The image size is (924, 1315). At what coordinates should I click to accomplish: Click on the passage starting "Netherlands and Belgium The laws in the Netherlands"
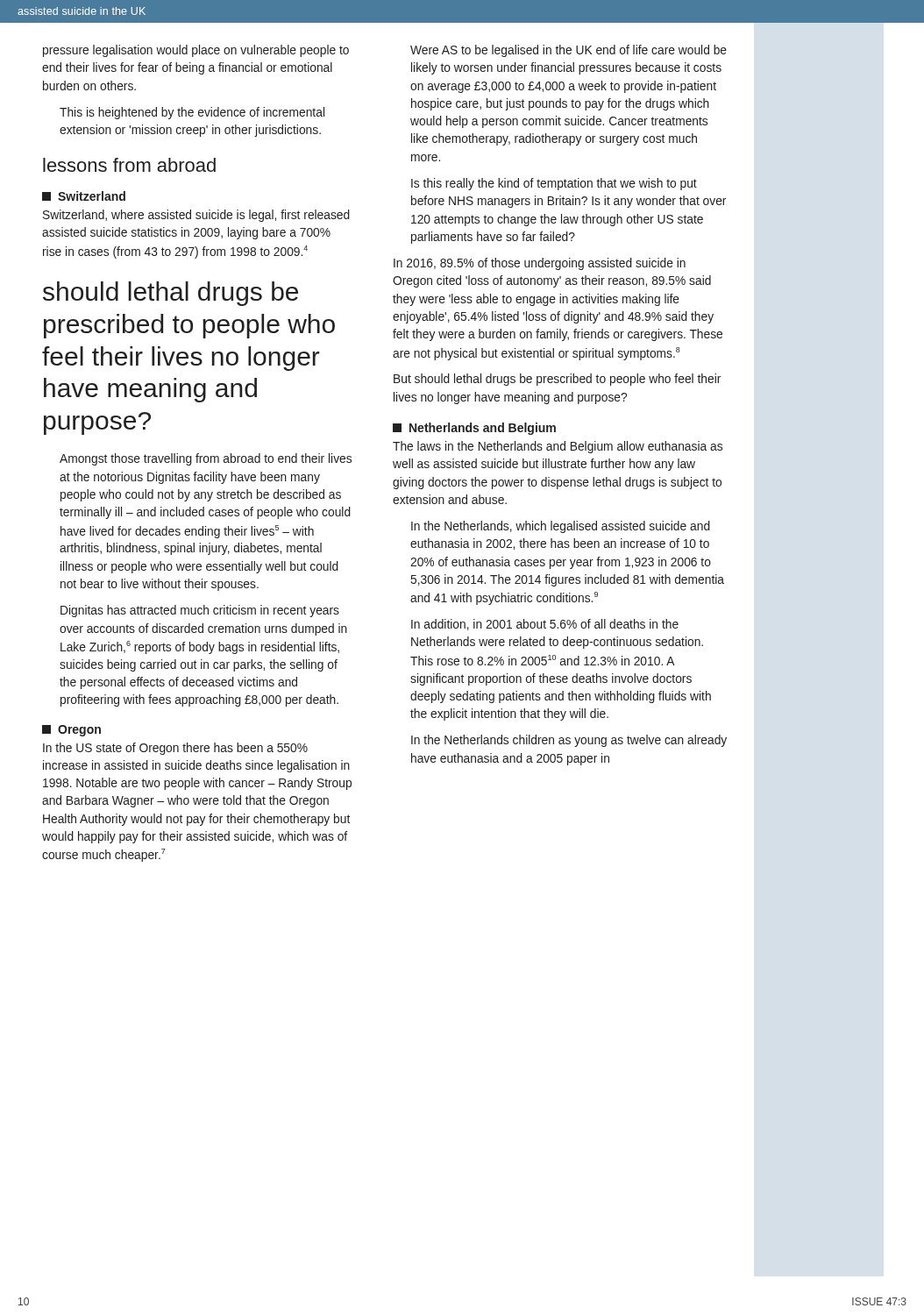[560, 594]
